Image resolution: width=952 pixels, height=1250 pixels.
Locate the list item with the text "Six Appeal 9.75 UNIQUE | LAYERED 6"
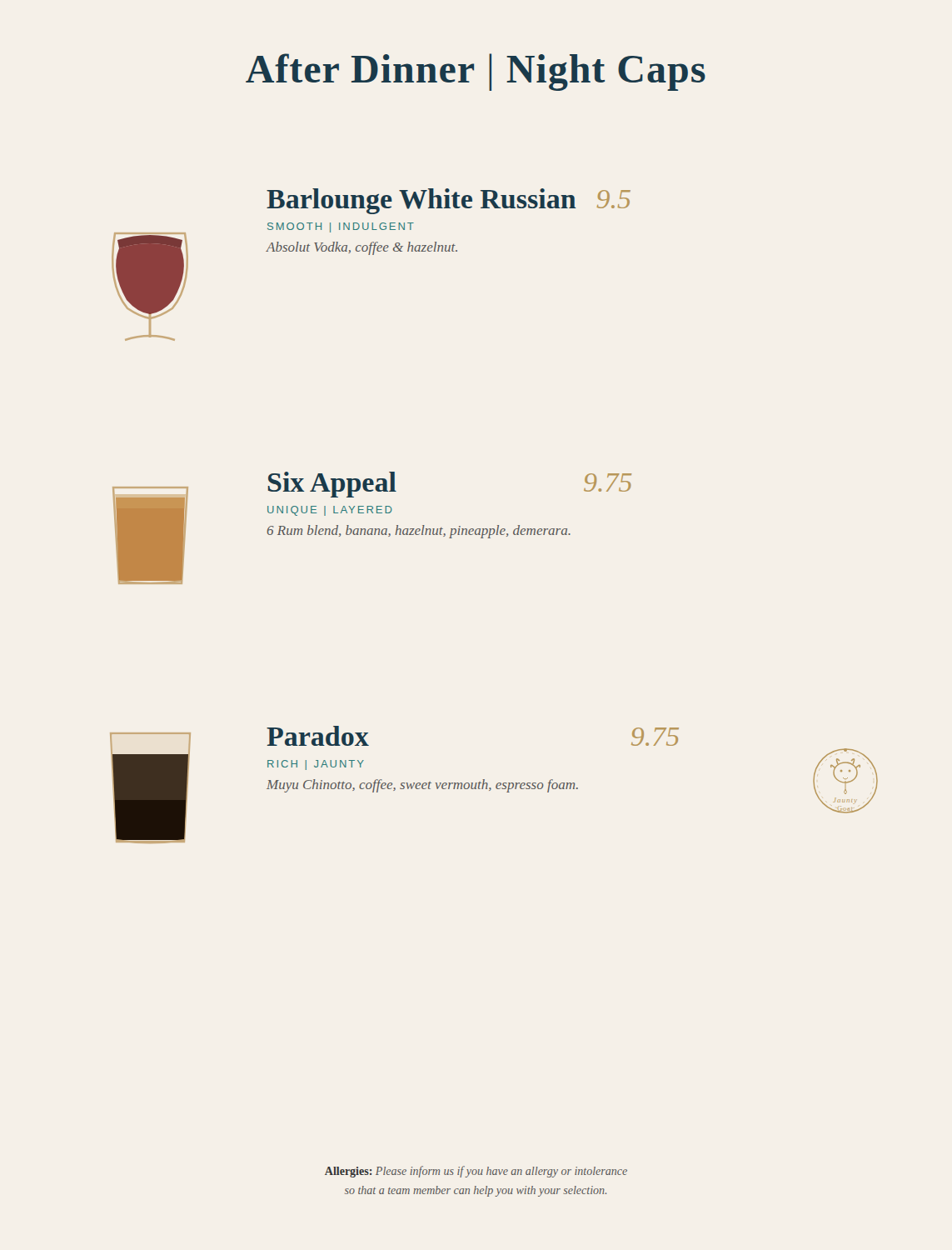327,485
